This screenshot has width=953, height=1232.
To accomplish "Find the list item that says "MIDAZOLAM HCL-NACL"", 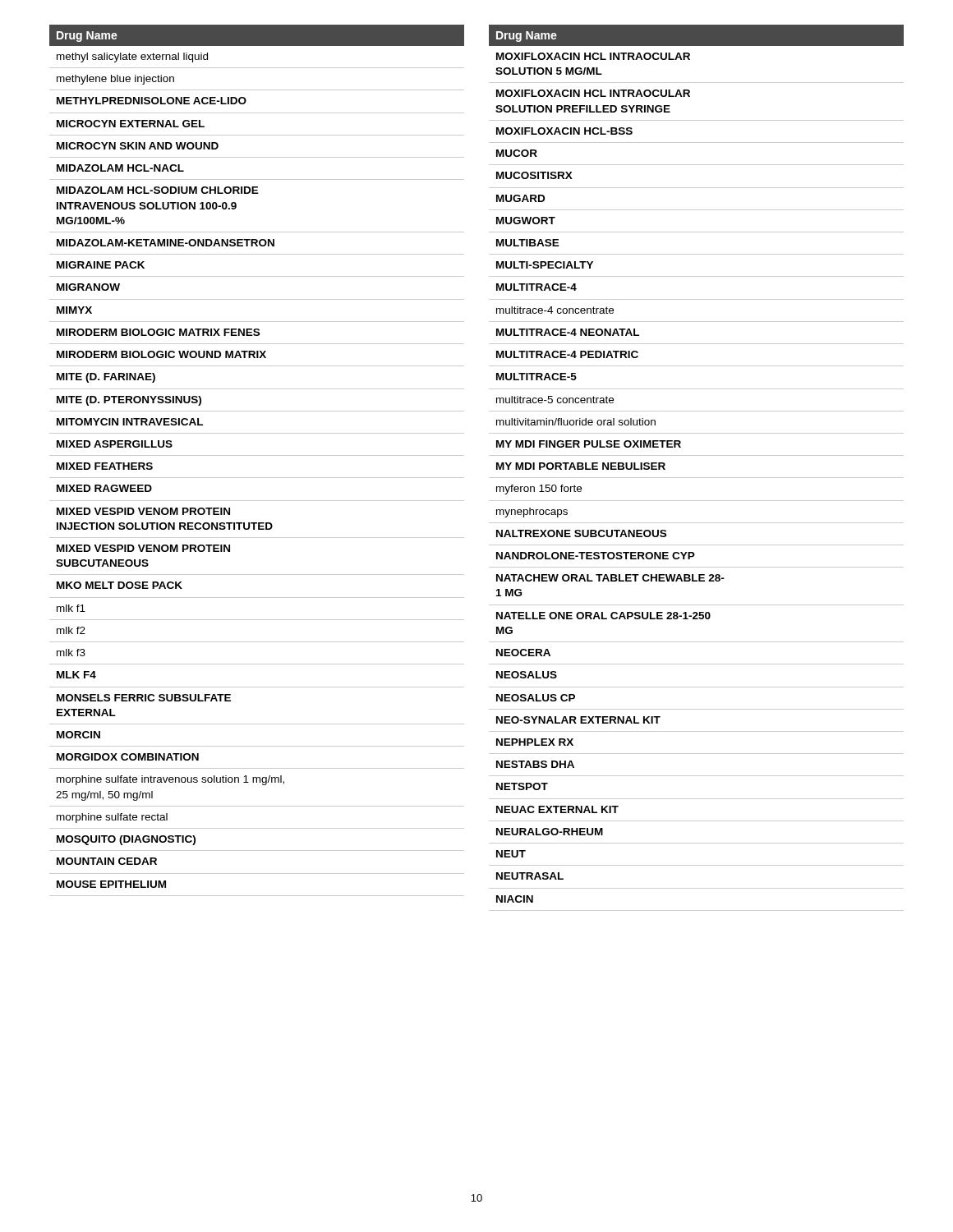I will 120,168.
